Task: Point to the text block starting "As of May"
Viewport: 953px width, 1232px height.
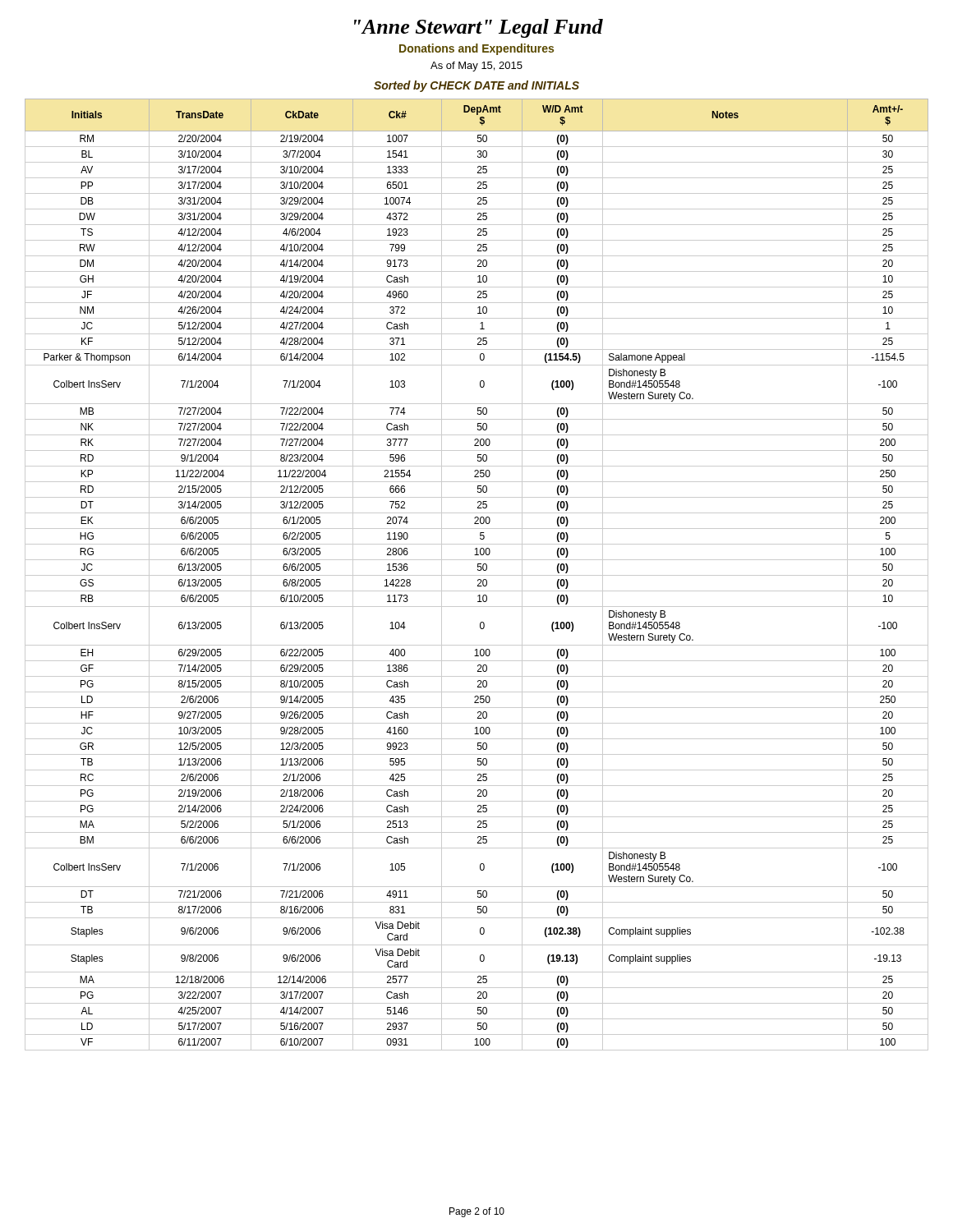Action: click(476, 65)
